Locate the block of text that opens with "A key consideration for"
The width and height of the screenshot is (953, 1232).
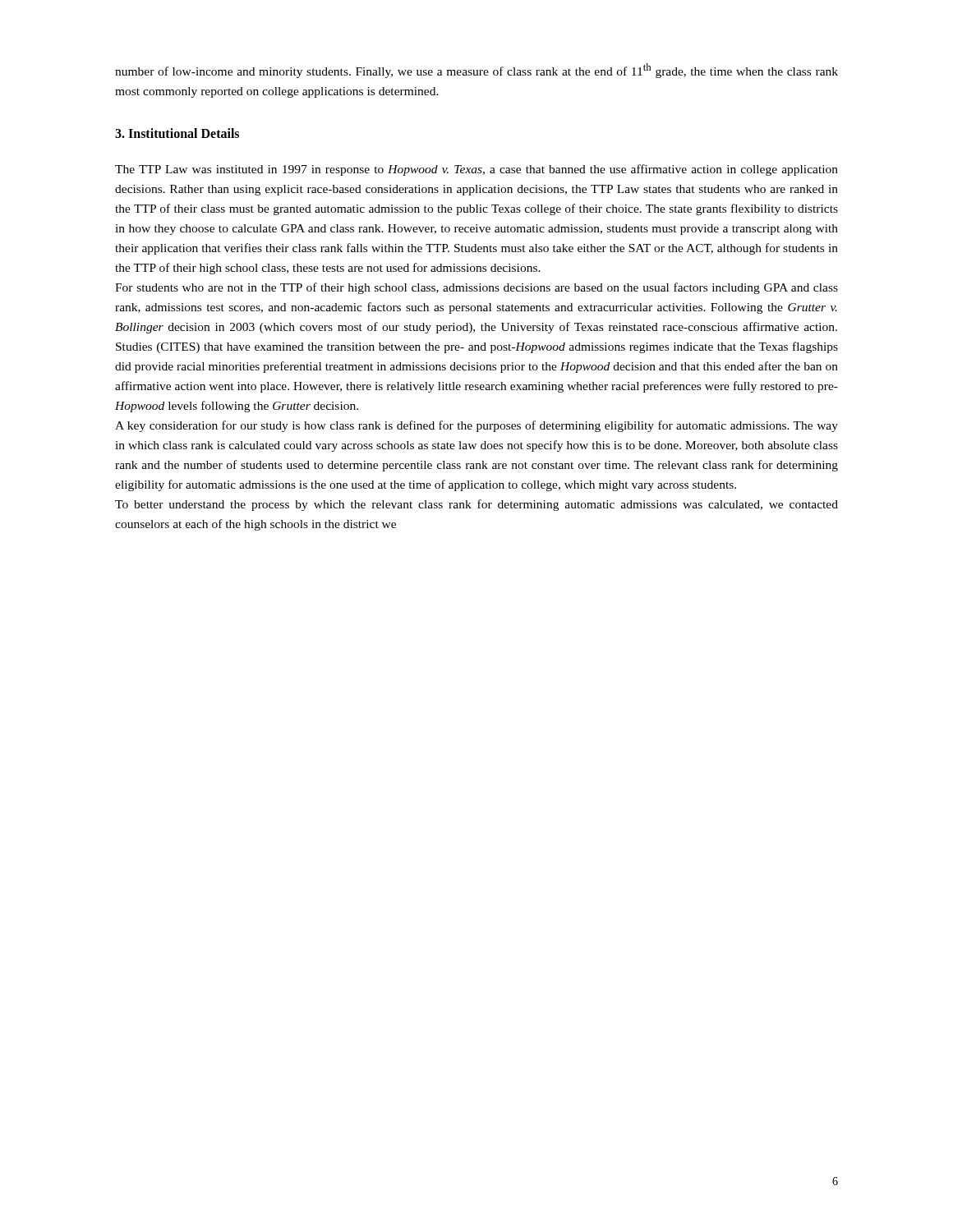coord(476,455)
